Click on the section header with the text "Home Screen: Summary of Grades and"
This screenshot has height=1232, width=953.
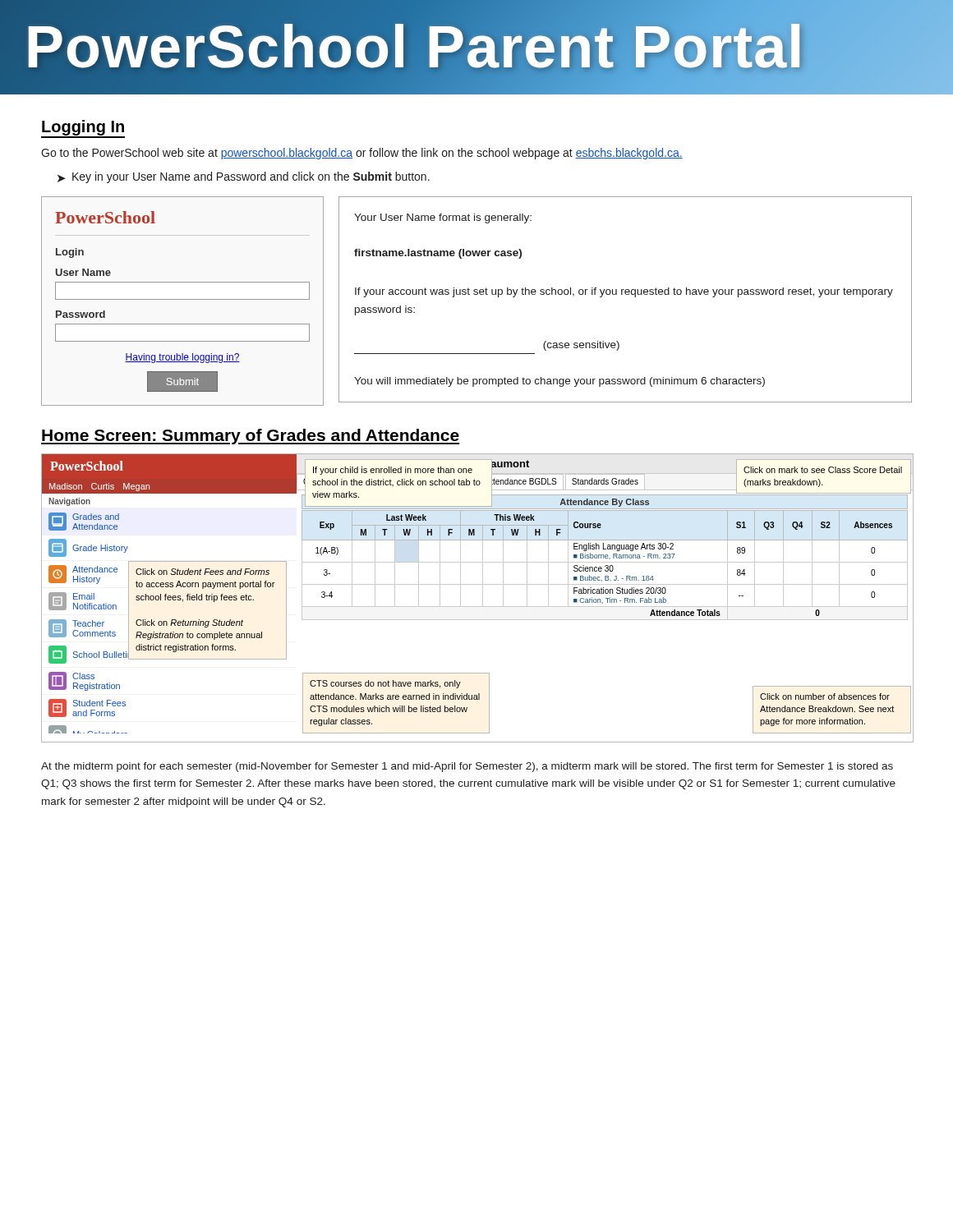250,435
